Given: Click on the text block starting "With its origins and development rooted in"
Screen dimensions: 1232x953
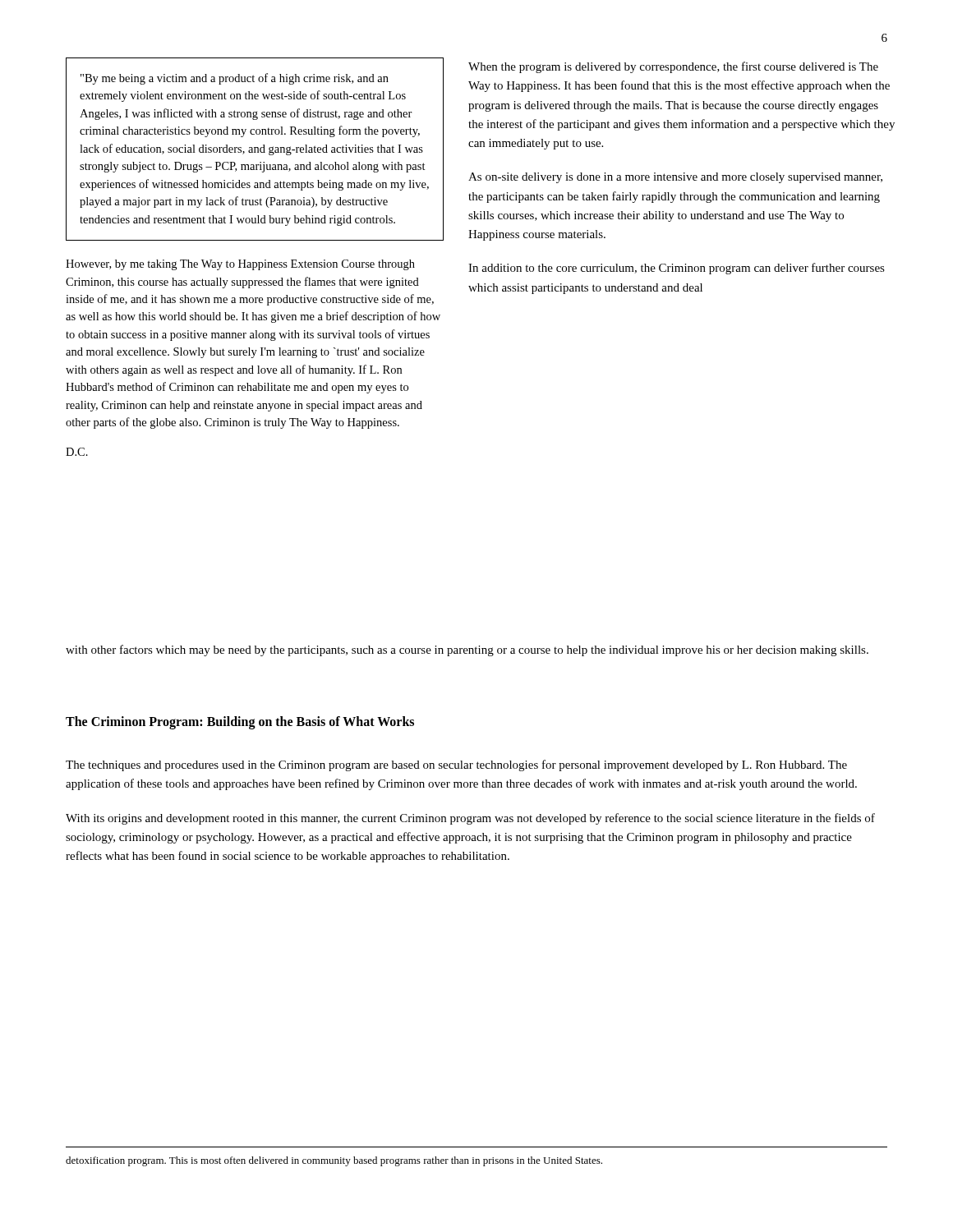Looking at the screenshot, I should [x=470, y=837].
